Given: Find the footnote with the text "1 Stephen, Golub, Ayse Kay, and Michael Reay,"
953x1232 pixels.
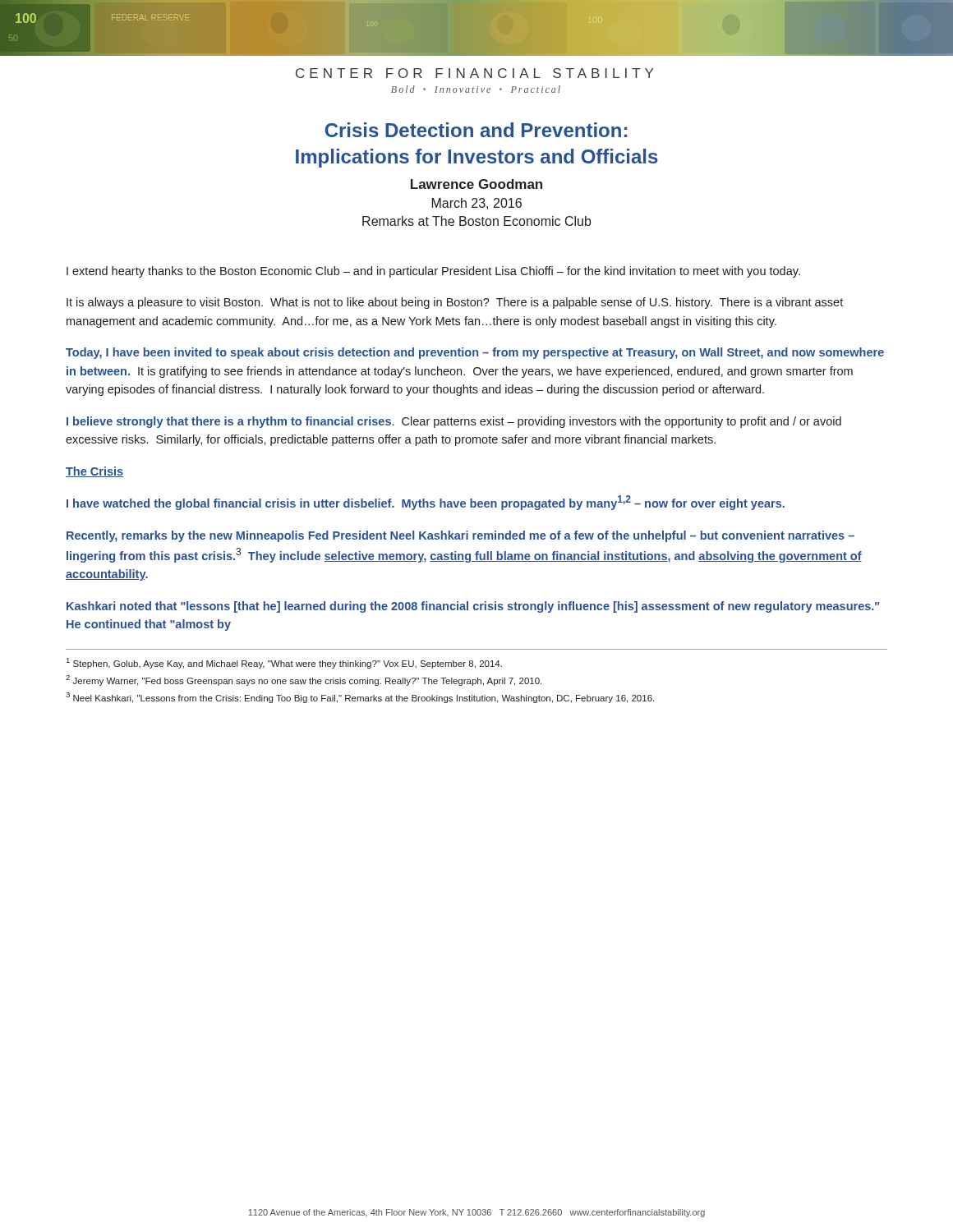Looking at the screenshot, I should tap(284, 662).
